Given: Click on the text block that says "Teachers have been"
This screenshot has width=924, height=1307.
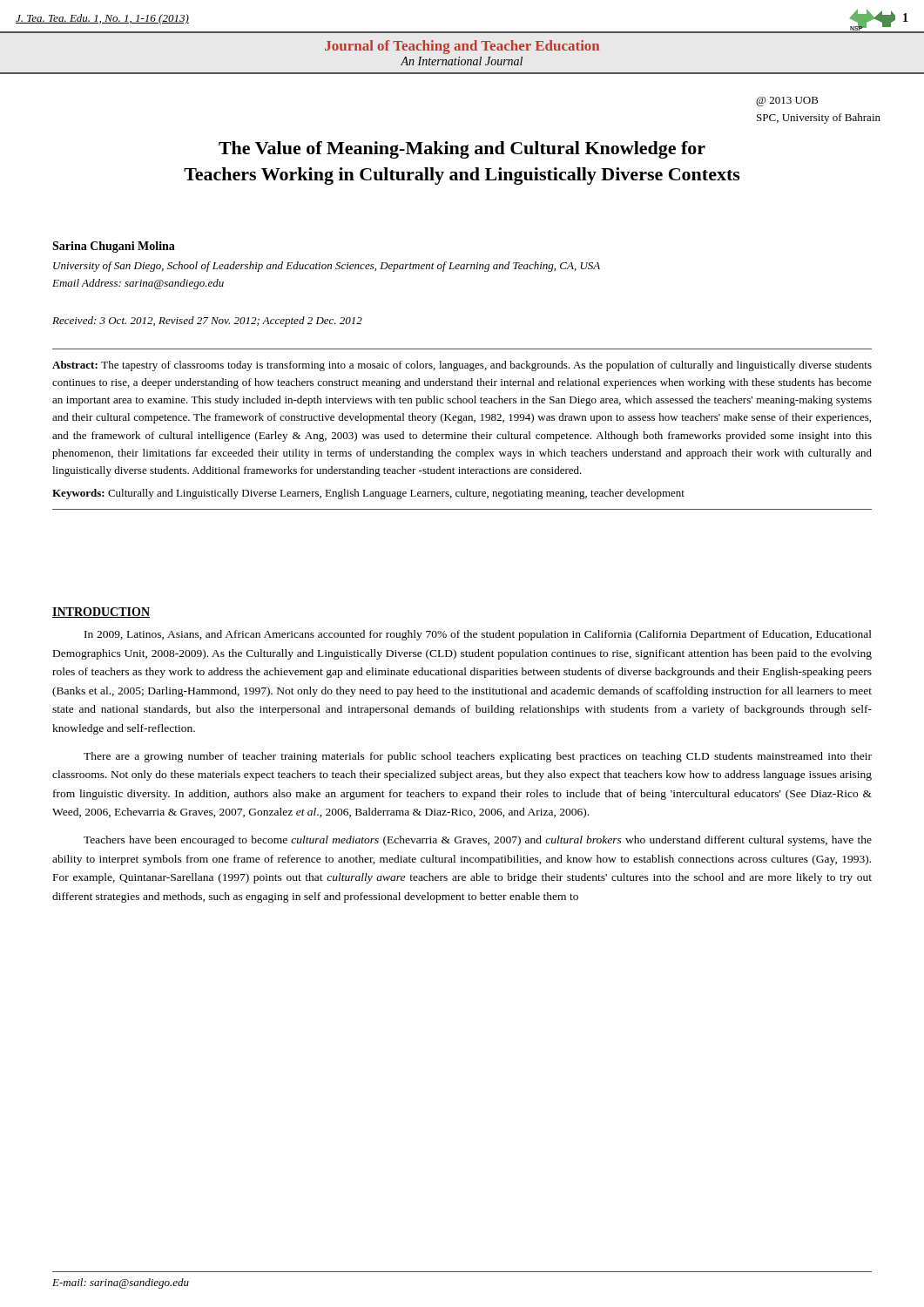Looking at the screenshot, I should click(x=462, y=868).
